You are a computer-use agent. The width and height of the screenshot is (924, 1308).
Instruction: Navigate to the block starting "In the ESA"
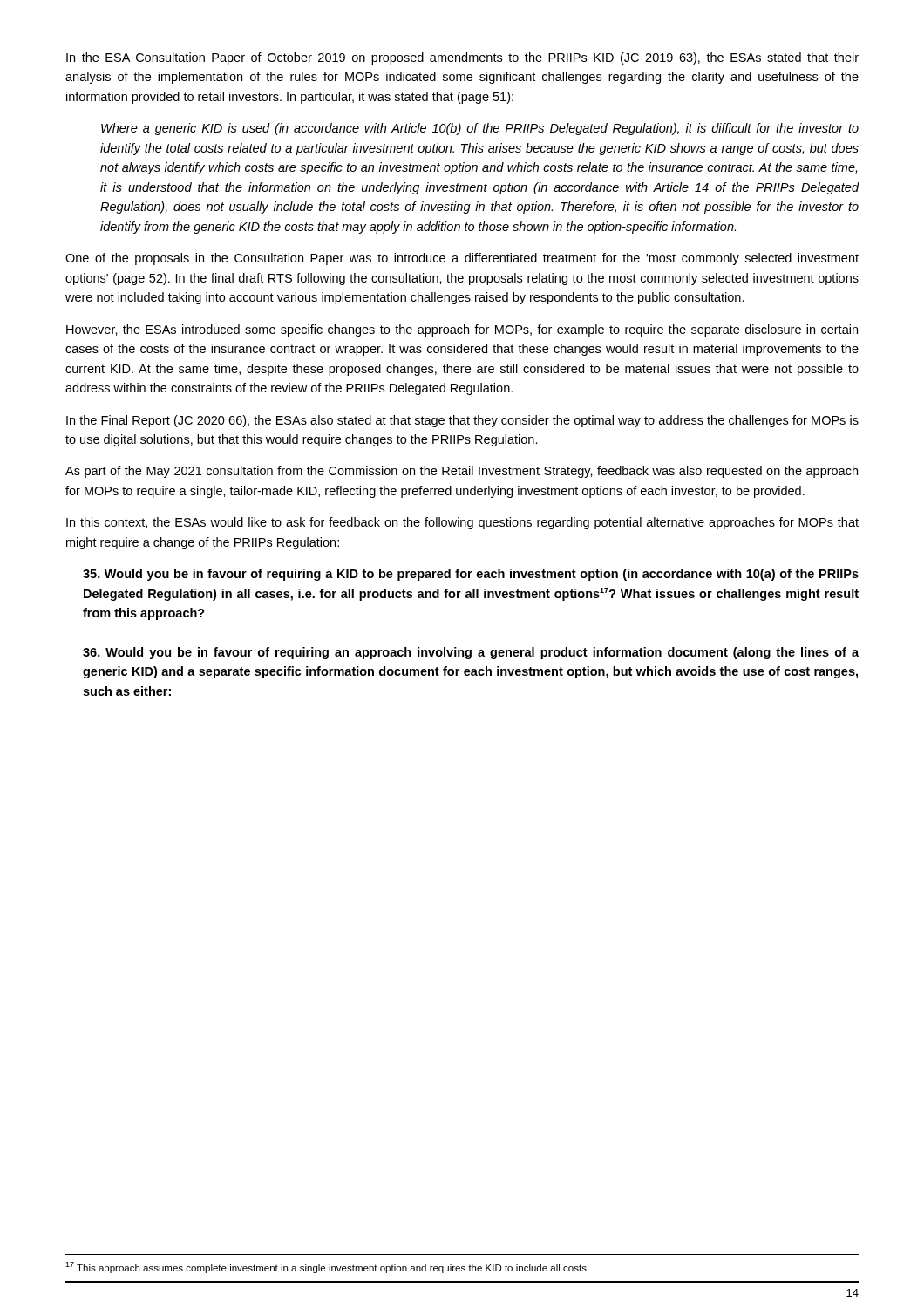tap(462, 77)
